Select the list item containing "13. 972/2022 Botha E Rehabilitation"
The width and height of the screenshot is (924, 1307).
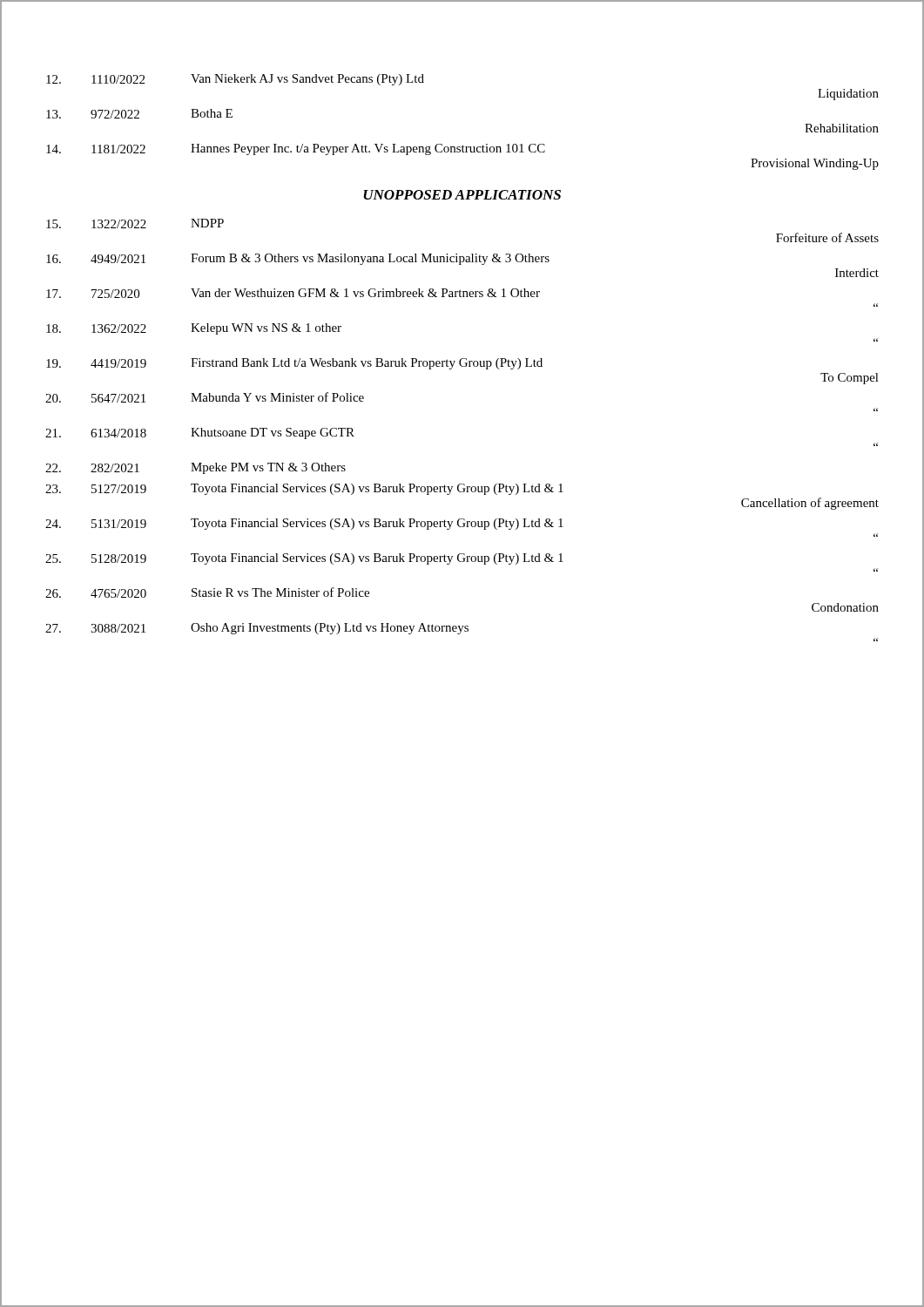click(139, 114)
